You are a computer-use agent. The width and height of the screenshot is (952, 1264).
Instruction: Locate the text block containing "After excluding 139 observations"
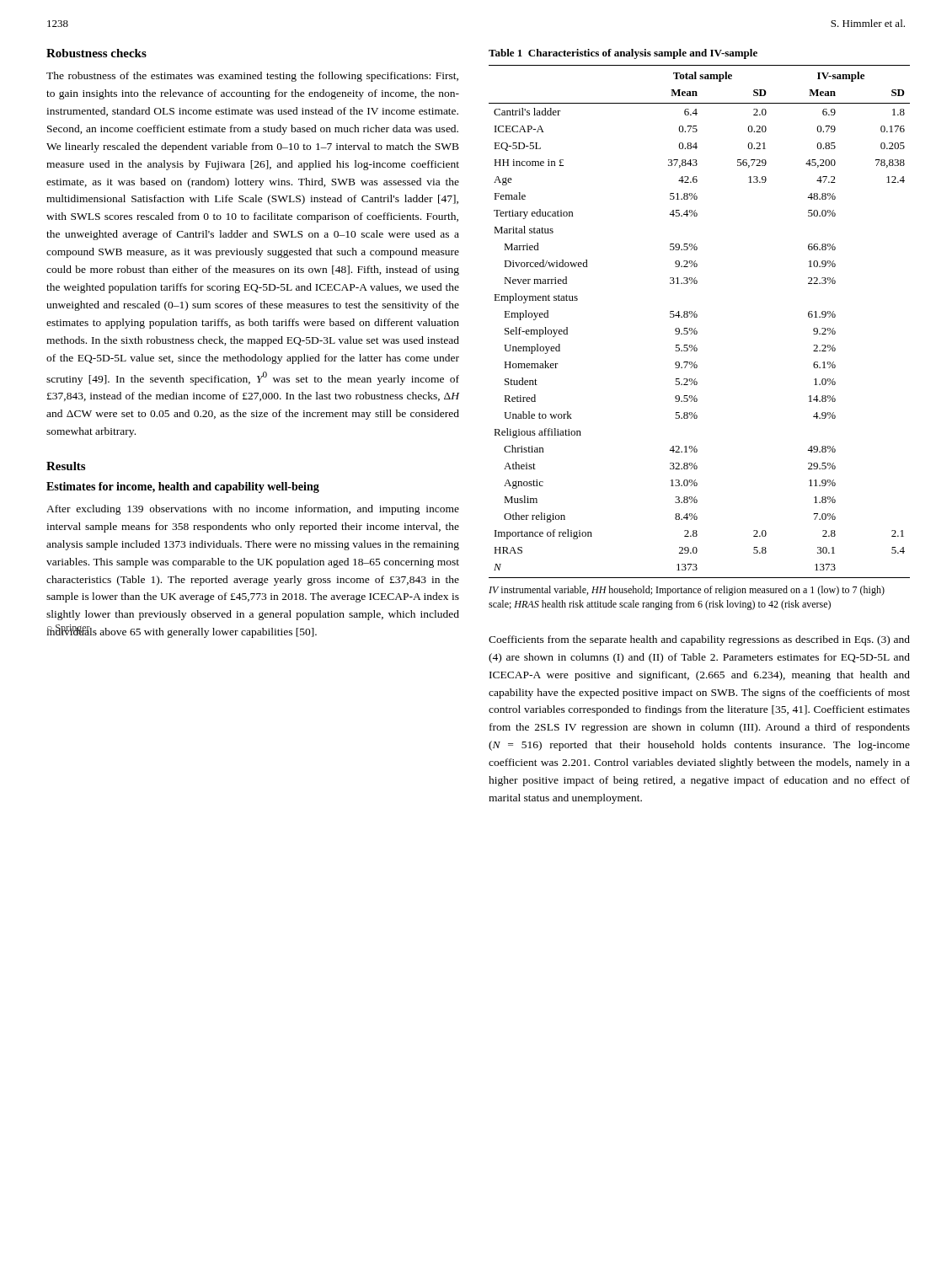pos(253,571)
